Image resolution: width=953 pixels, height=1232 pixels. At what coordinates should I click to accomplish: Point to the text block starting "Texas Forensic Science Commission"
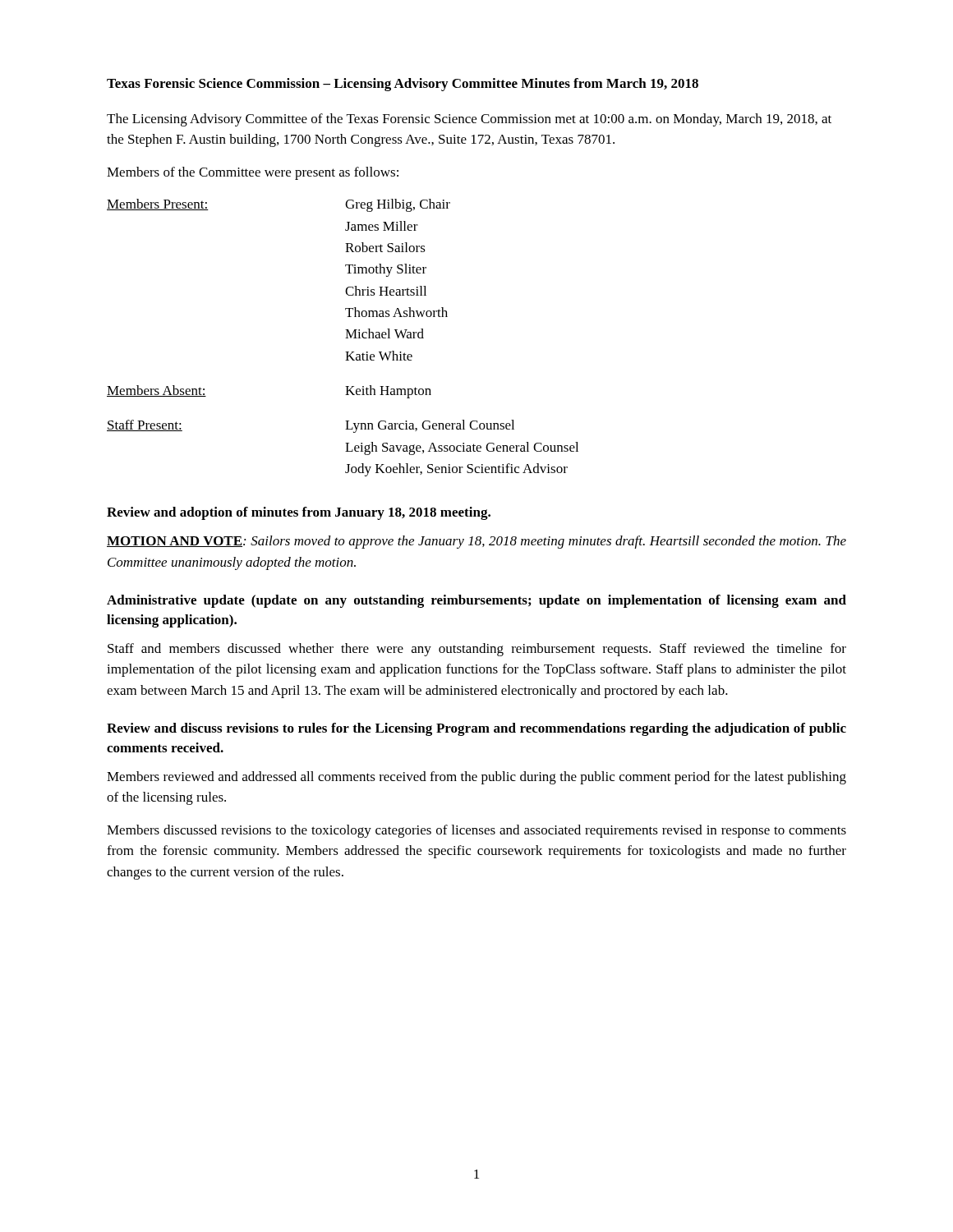pyautogui.click(x=476, y=84)
